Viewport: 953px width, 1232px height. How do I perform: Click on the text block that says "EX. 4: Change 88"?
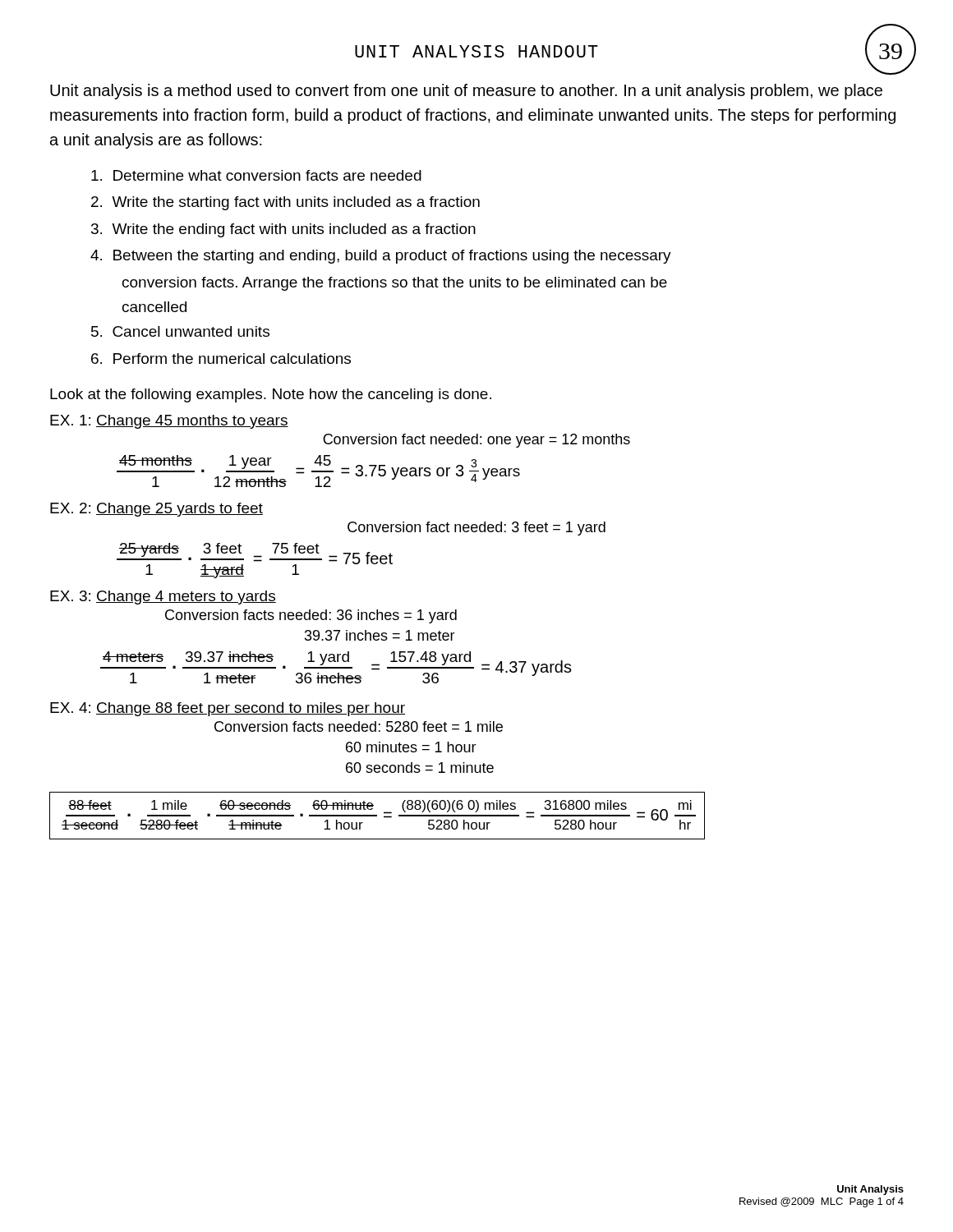coord(227,707)
